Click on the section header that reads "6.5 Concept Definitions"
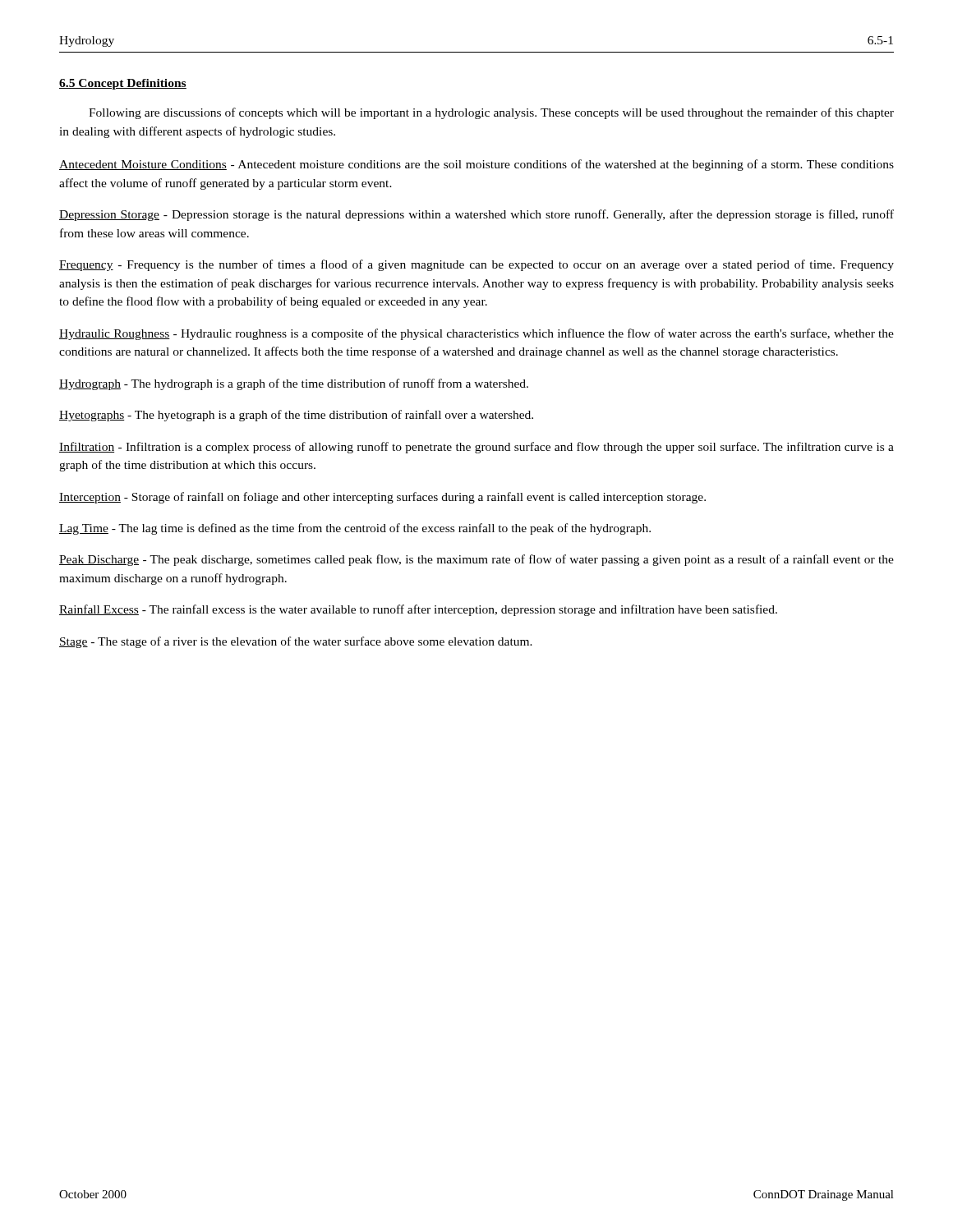 click(x=123, y=83)
